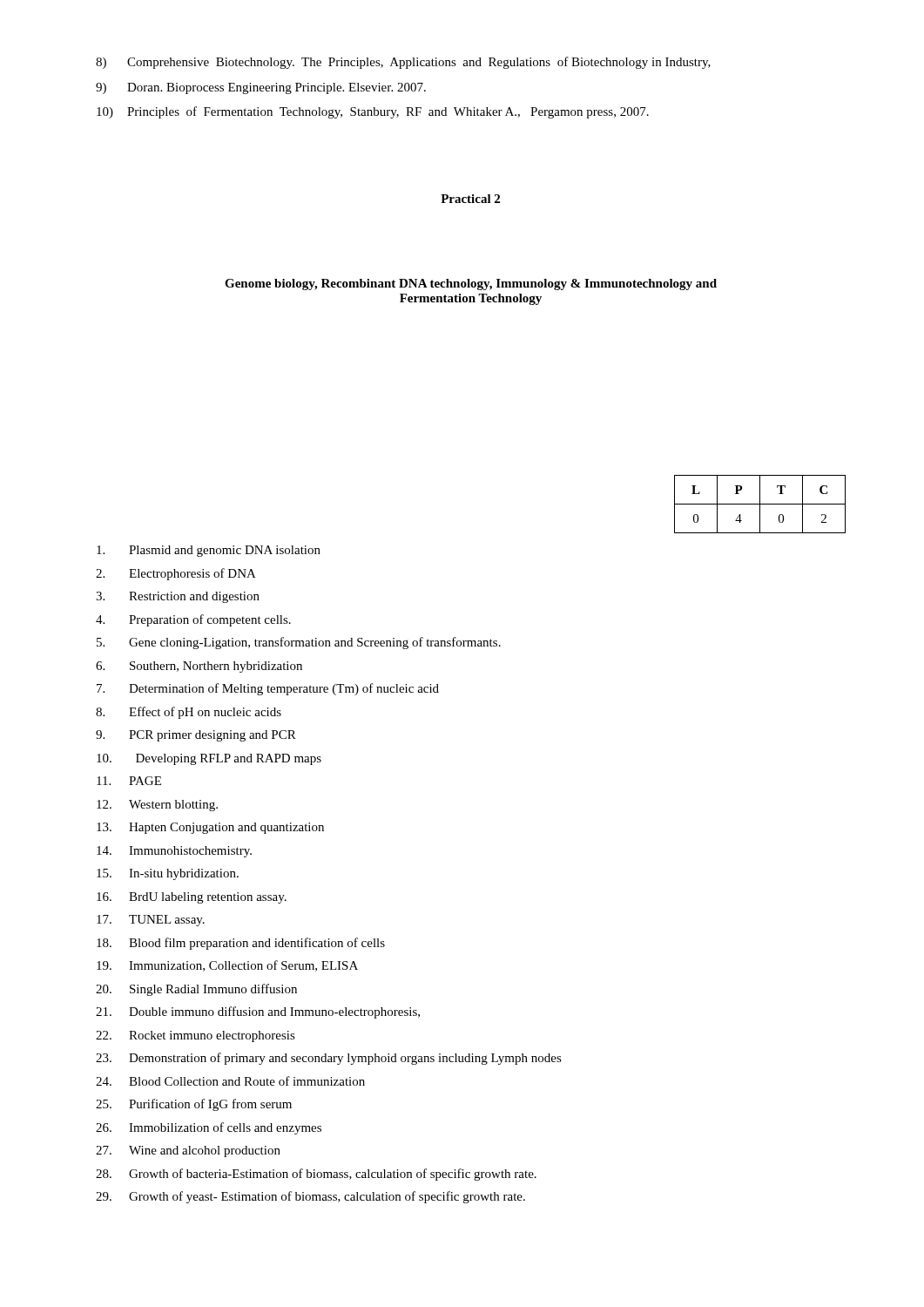This screenshot has height=1307, width=924.
Task: Locate the block of text that opens with "10) Principles of"
Action: (471, 112)
